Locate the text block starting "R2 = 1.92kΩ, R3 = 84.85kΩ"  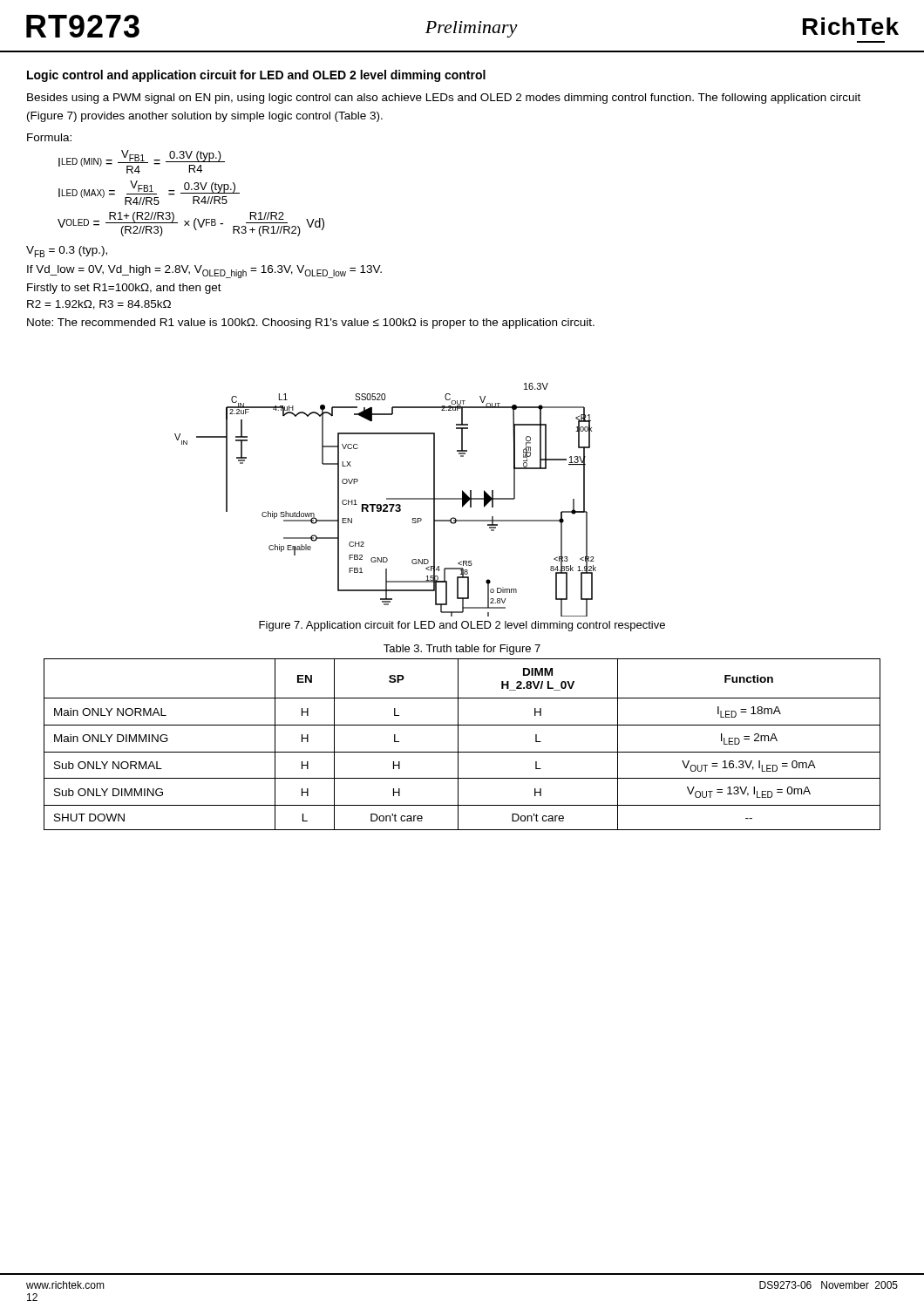(99, 304)
